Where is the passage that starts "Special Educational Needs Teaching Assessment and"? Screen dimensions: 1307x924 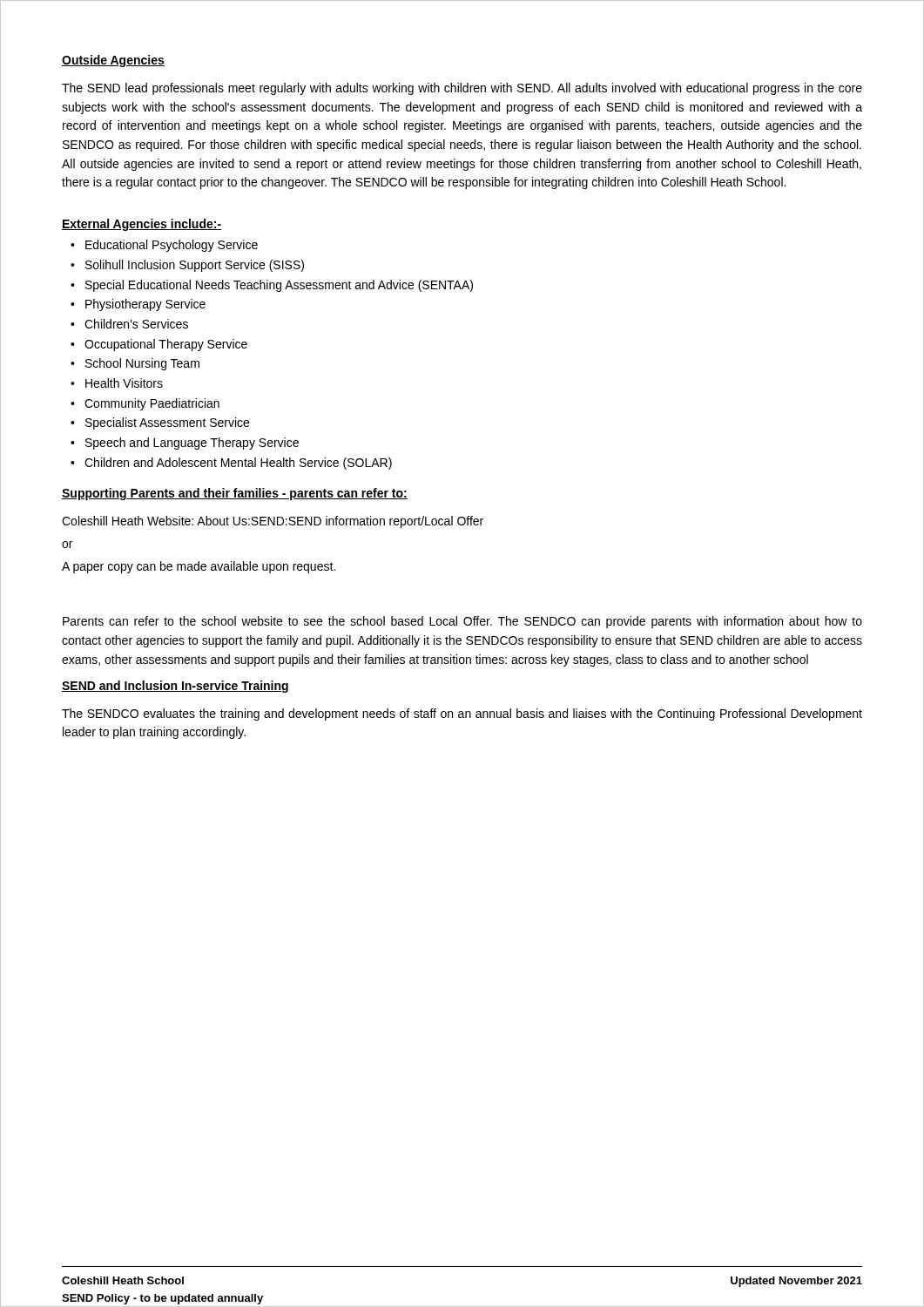click(x=466, y=285)
